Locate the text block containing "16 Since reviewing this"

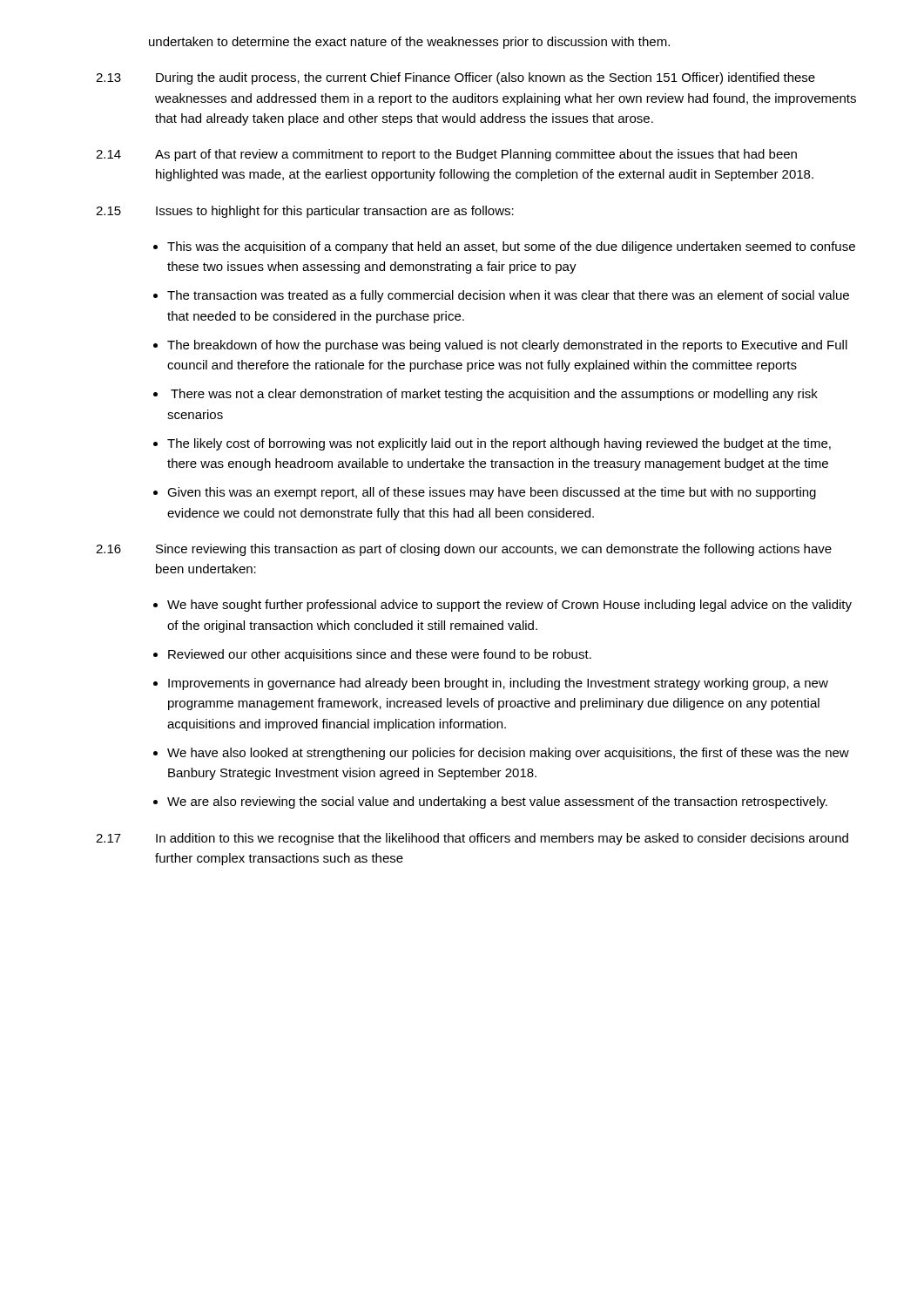click(479, 558)
